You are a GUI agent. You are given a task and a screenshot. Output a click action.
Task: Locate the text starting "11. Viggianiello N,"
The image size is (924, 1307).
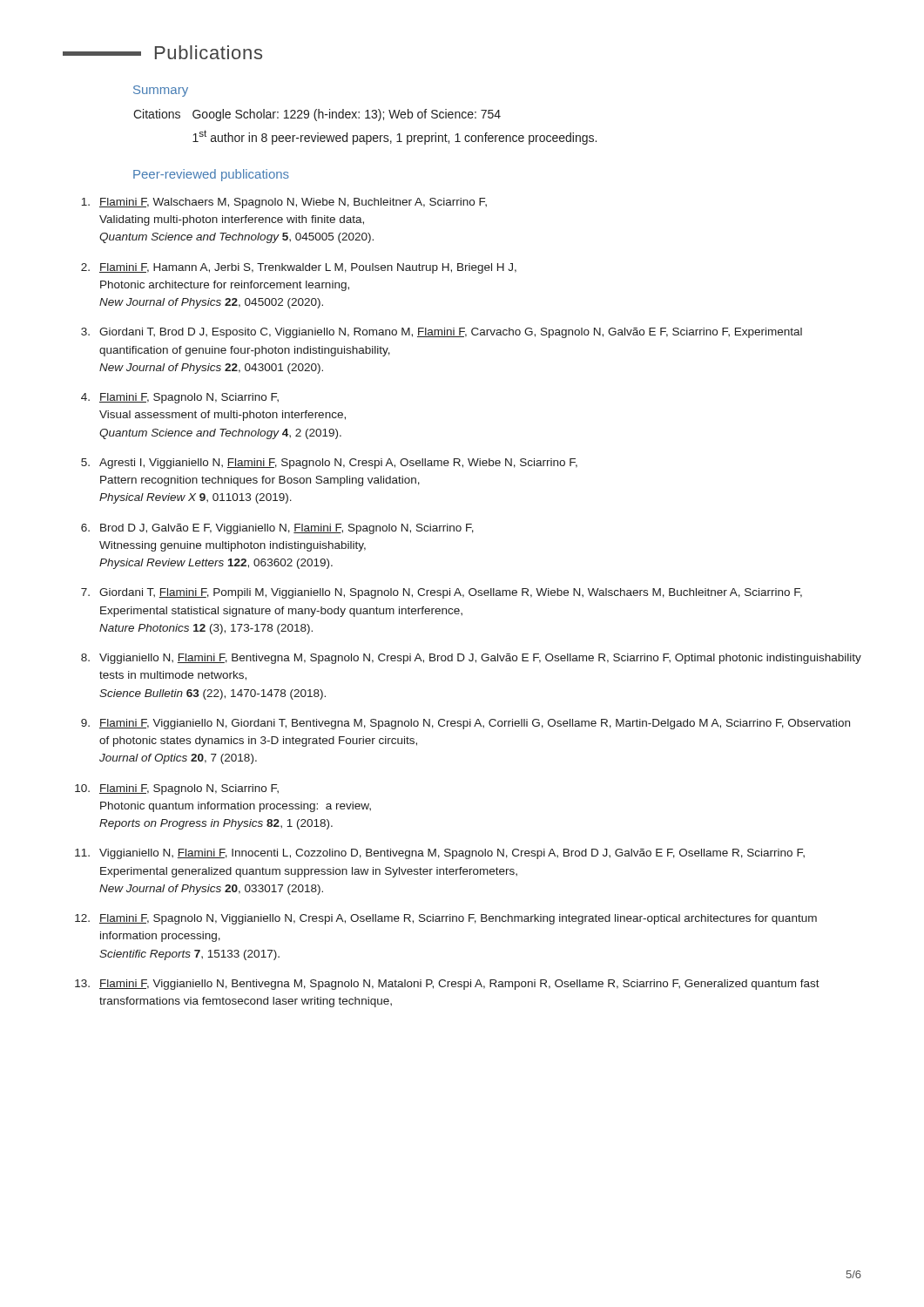point(462,871)
